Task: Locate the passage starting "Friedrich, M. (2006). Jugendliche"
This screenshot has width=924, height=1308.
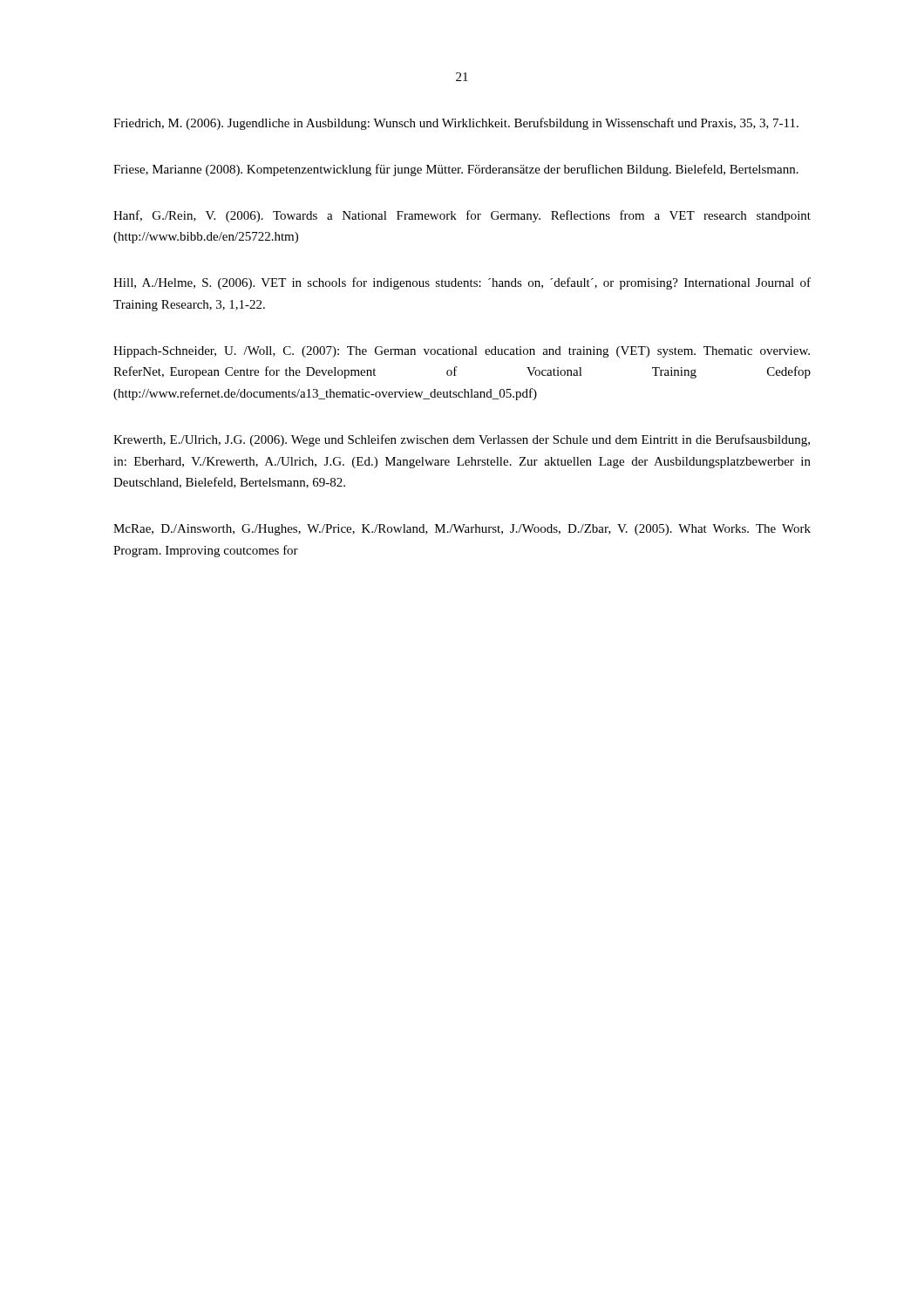Action: point(456,123)
